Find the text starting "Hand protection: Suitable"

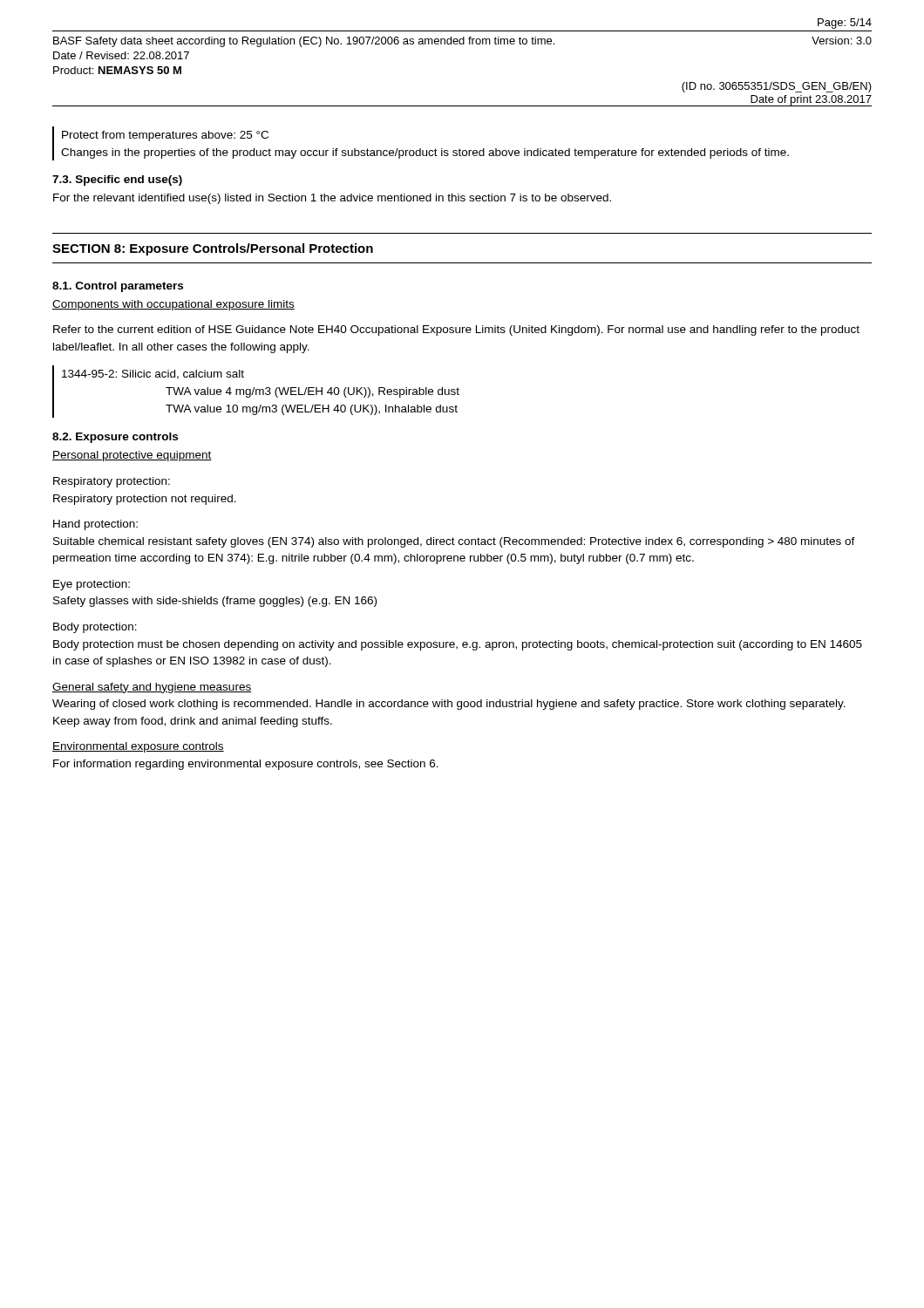[x=453, y=541]
